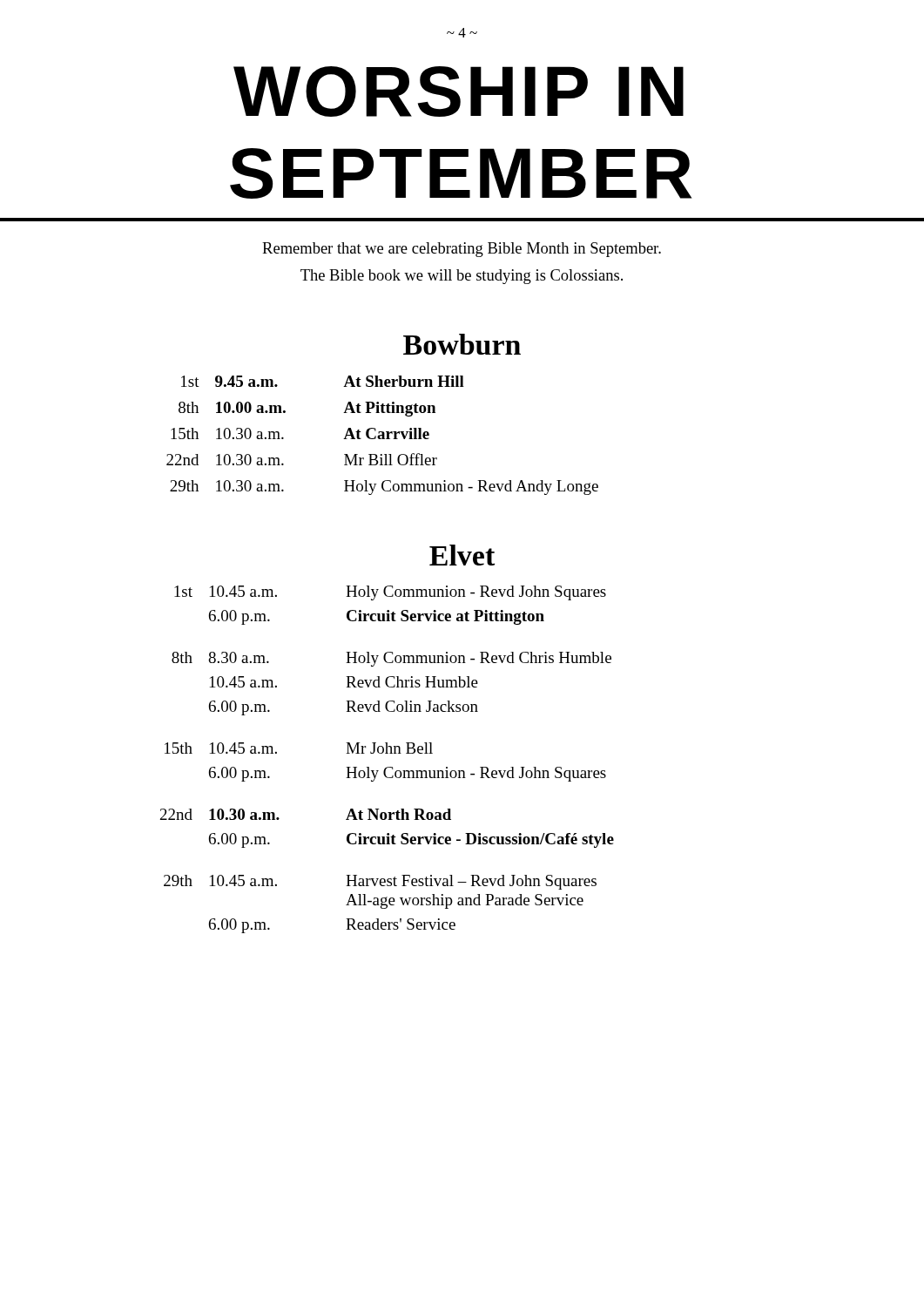Find the table that mentions "6.00 p.m."

[x=462, y=758]
